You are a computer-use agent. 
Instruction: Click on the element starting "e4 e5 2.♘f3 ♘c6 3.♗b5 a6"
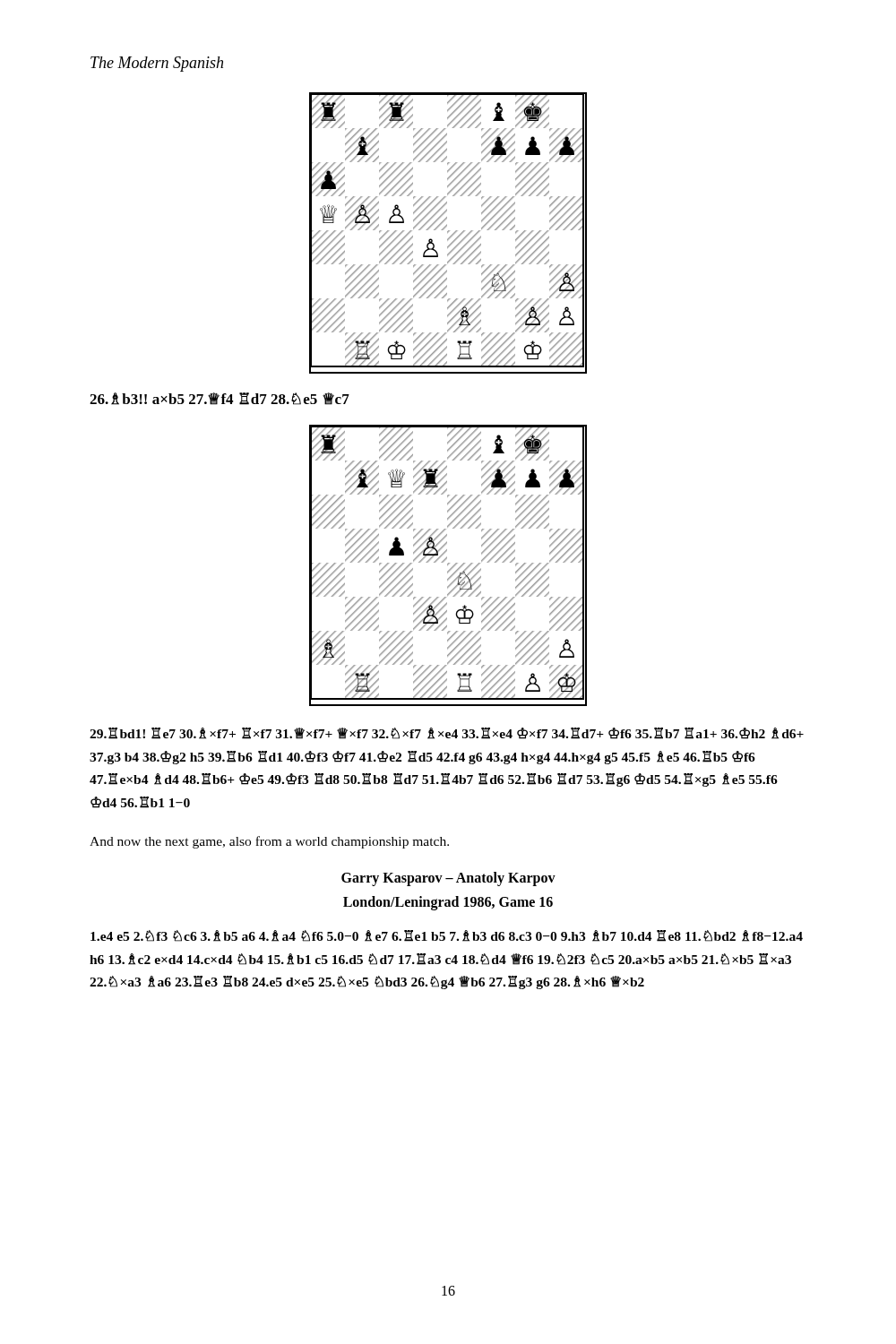coord(446,959)
